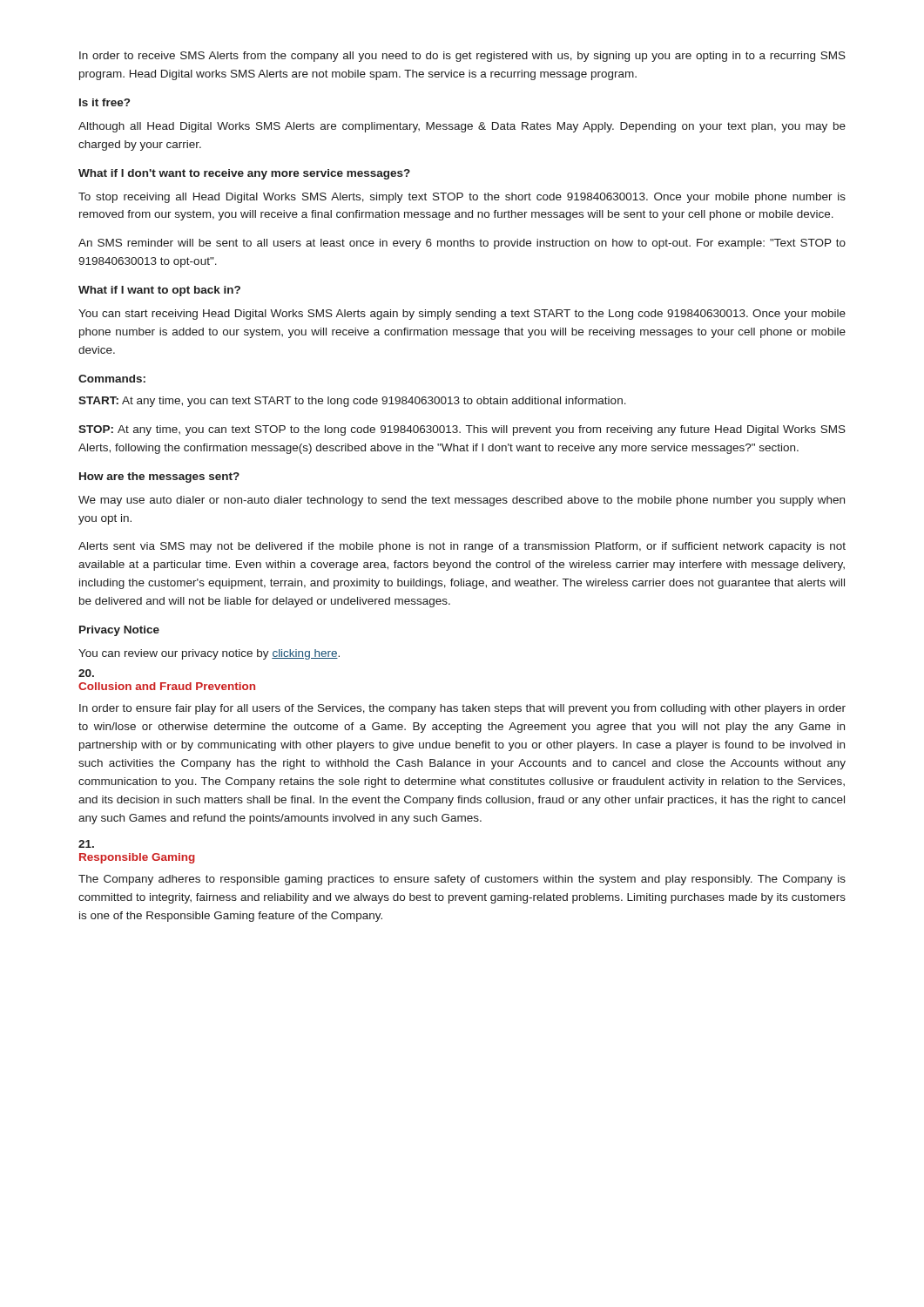Screen dimensions: 1307x924
Task: Click on the text block starting "START: At any time, you"
Action: [352, 400]
